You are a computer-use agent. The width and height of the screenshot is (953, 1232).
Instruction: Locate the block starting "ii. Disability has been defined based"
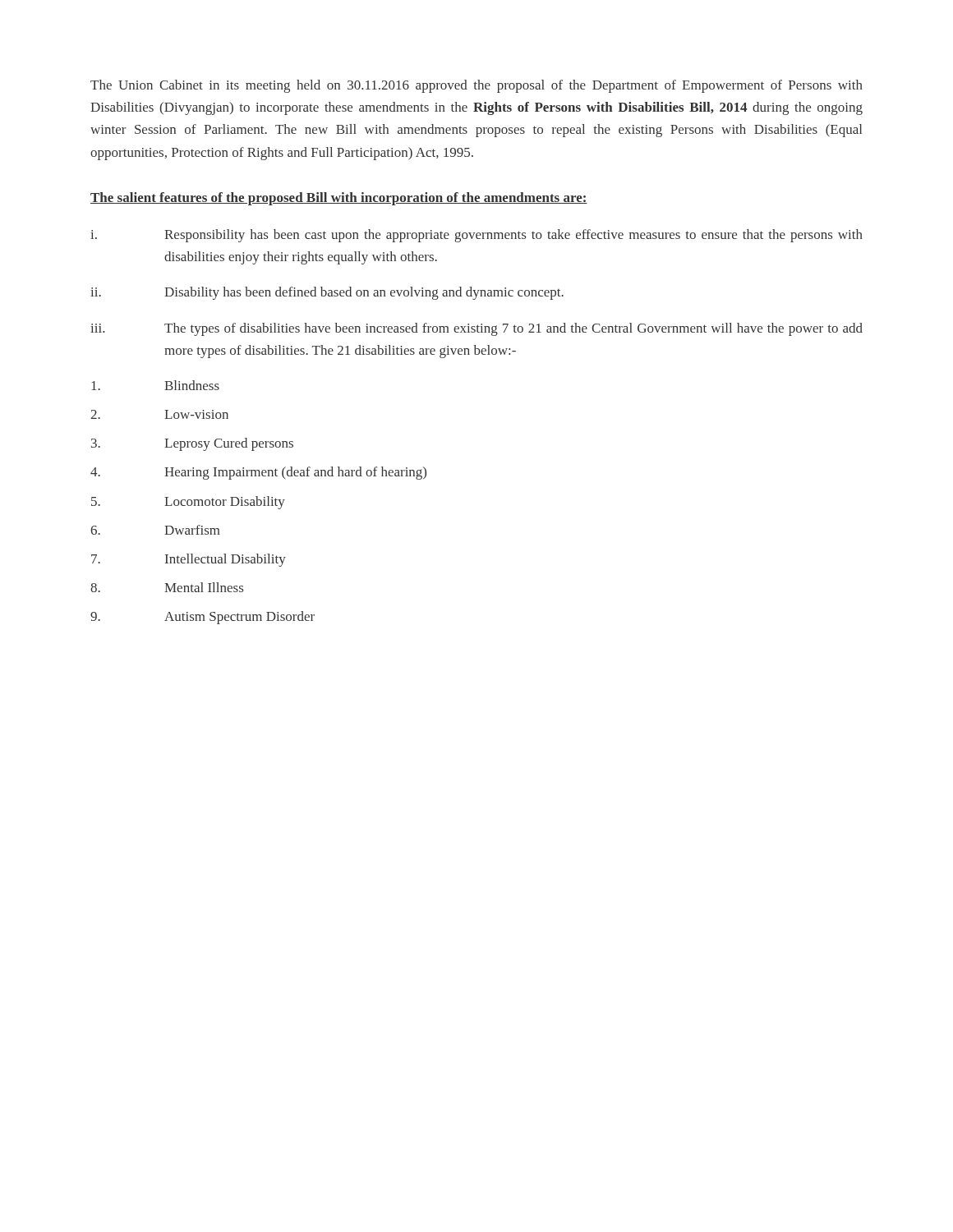[476, 292]
